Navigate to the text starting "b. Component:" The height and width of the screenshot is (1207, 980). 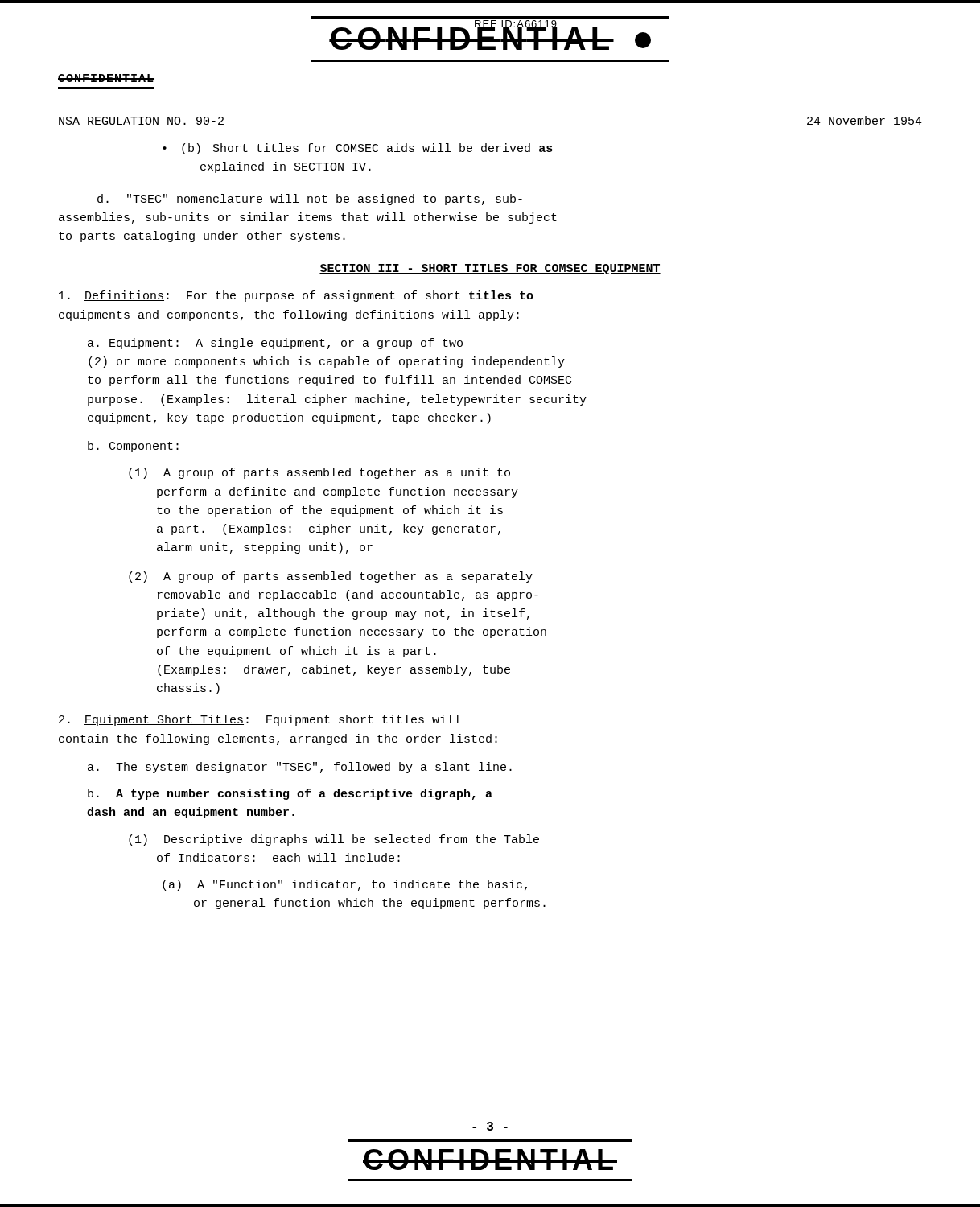click(134, 447)
